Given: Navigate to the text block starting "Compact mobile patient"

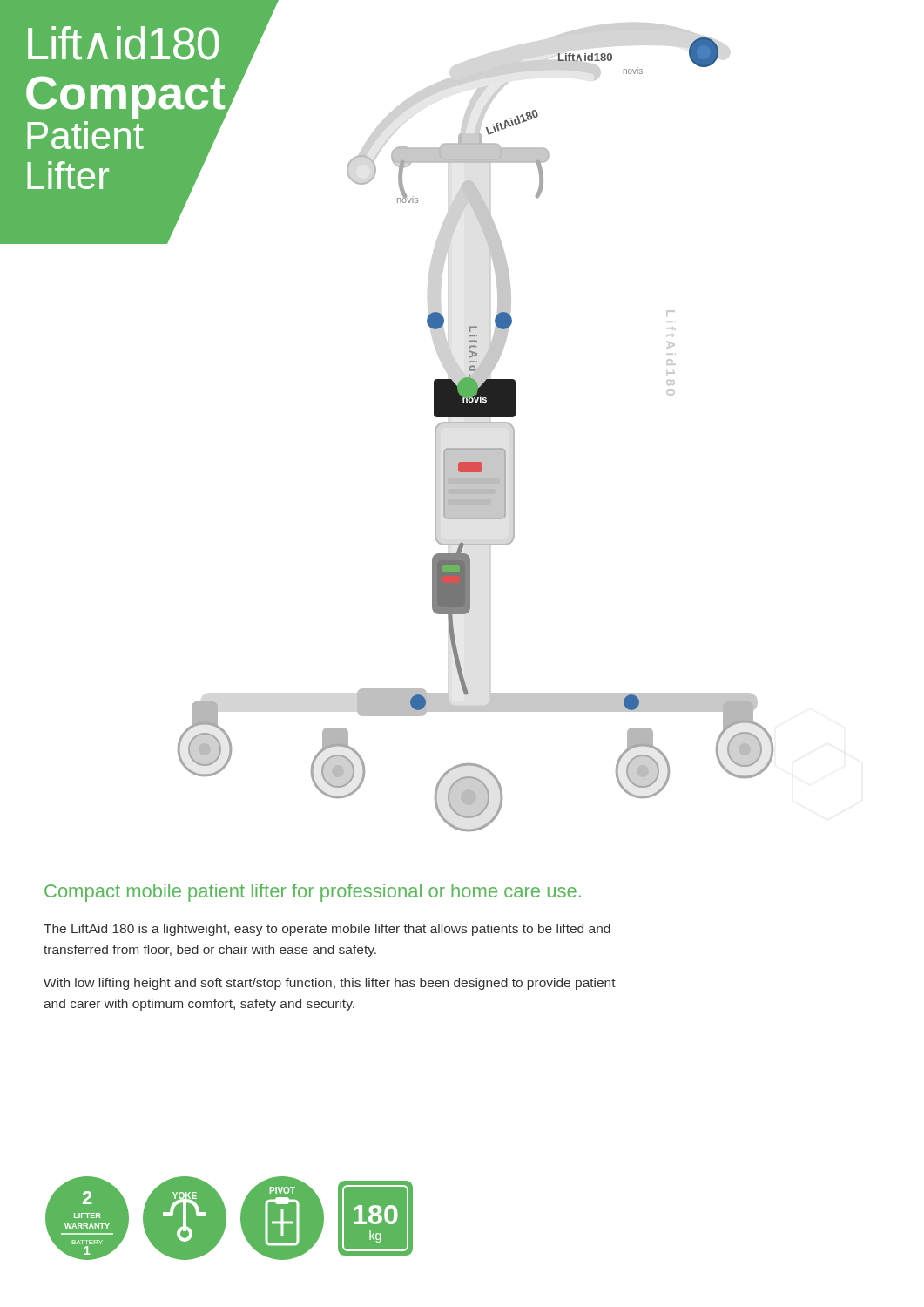Looking at the screenshot, I should pyautogui.click(x=313, y=891).
